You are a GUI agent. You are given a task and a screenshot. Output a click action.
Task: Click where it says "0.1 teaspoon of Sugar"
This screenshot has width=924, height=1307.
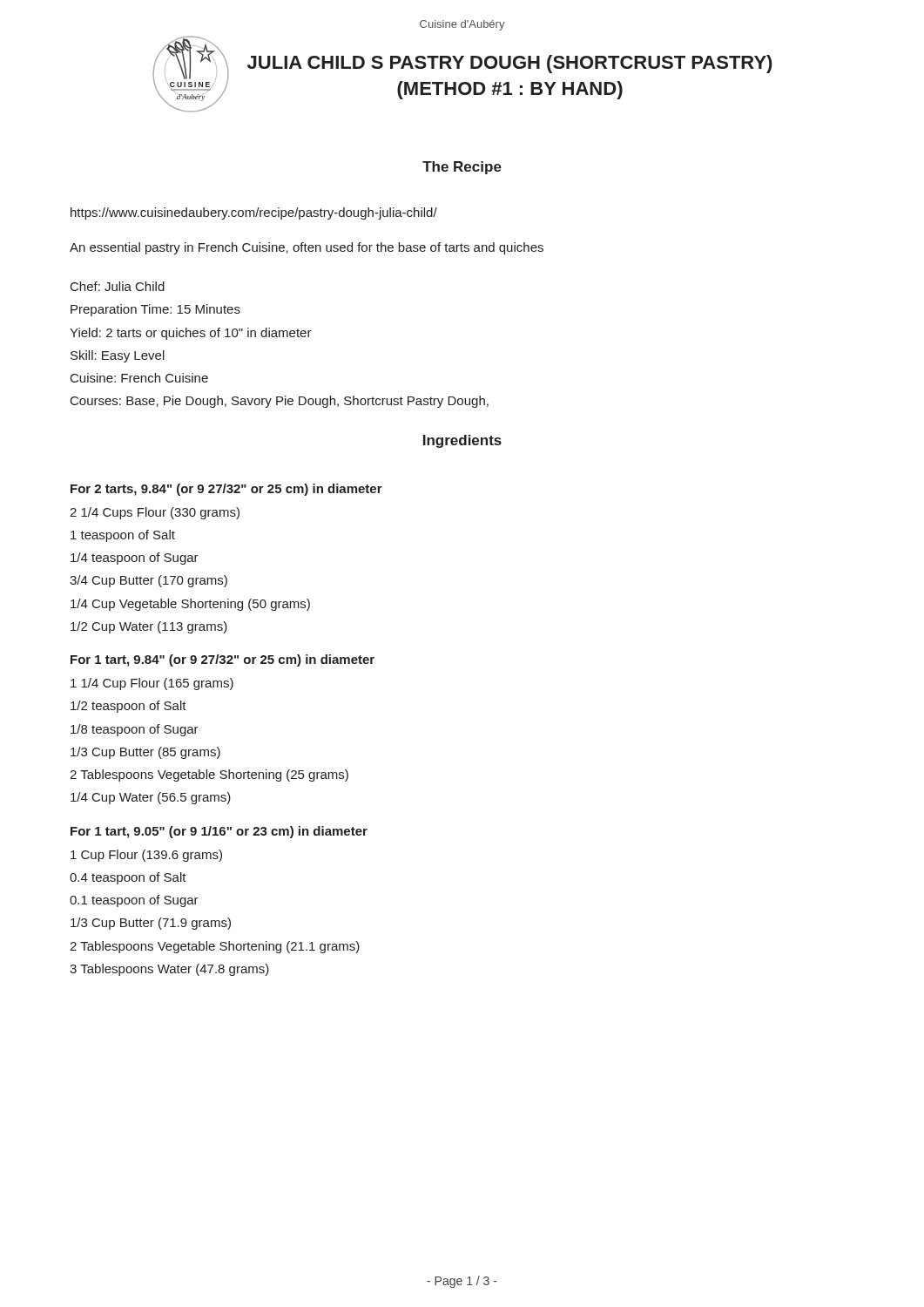coord(134,900)
